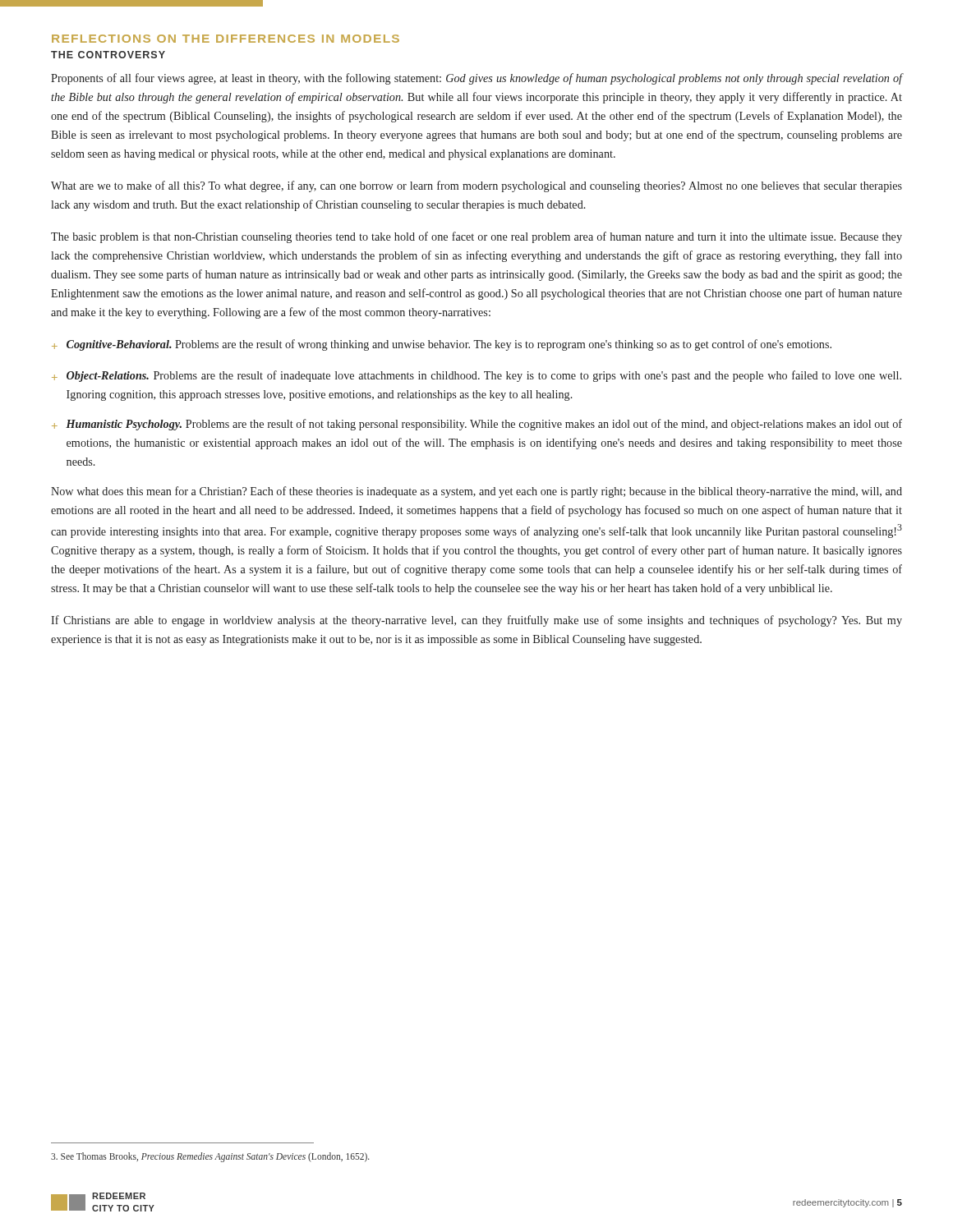Locate the text block containing "What are we to make of all"
Image resolution: width=953 pixels, height=1232 pixels.
pyautogui.click(x=476, y=195)
